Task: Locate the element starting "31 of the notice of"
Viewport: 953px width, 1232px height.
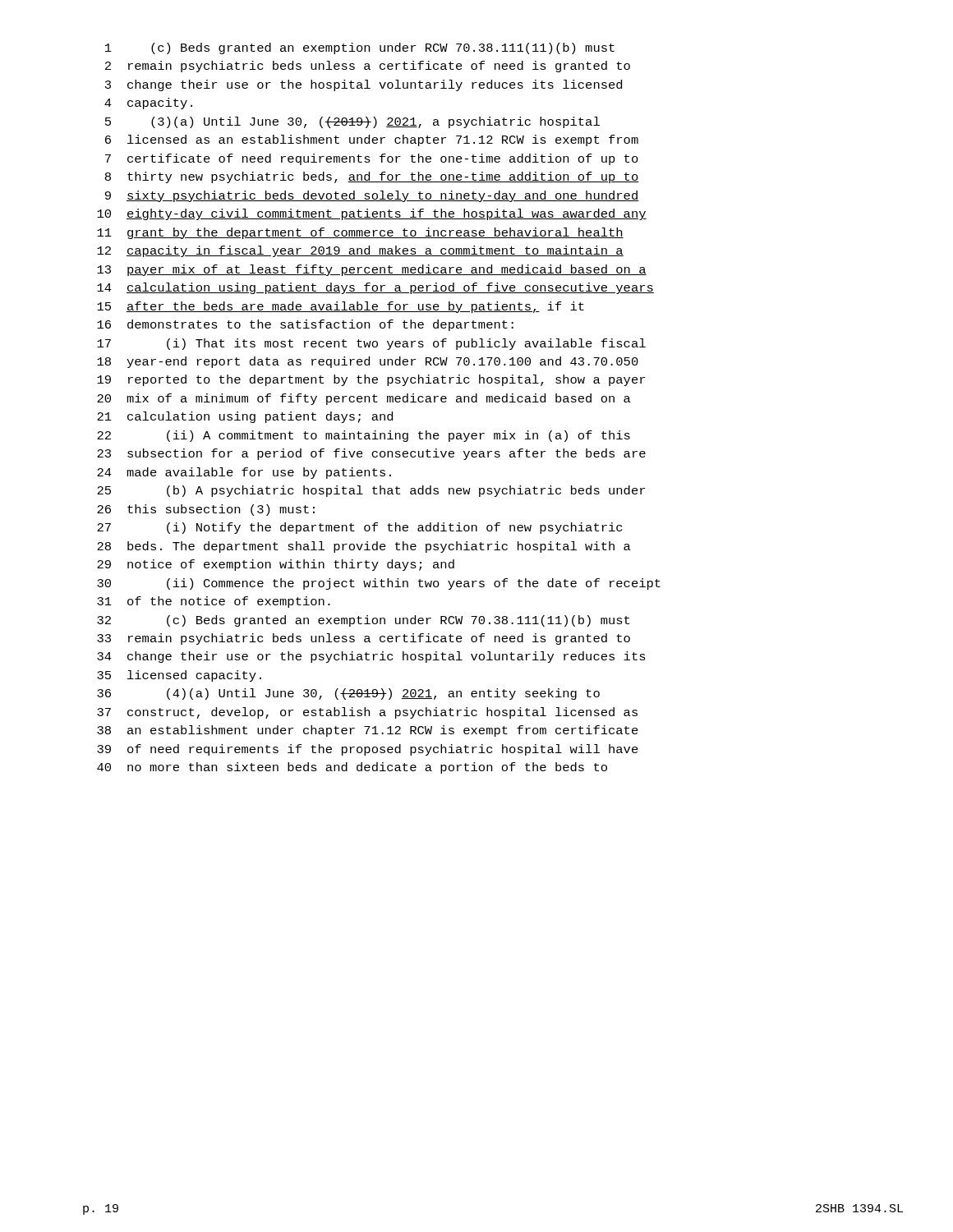Action: point(214,602)
